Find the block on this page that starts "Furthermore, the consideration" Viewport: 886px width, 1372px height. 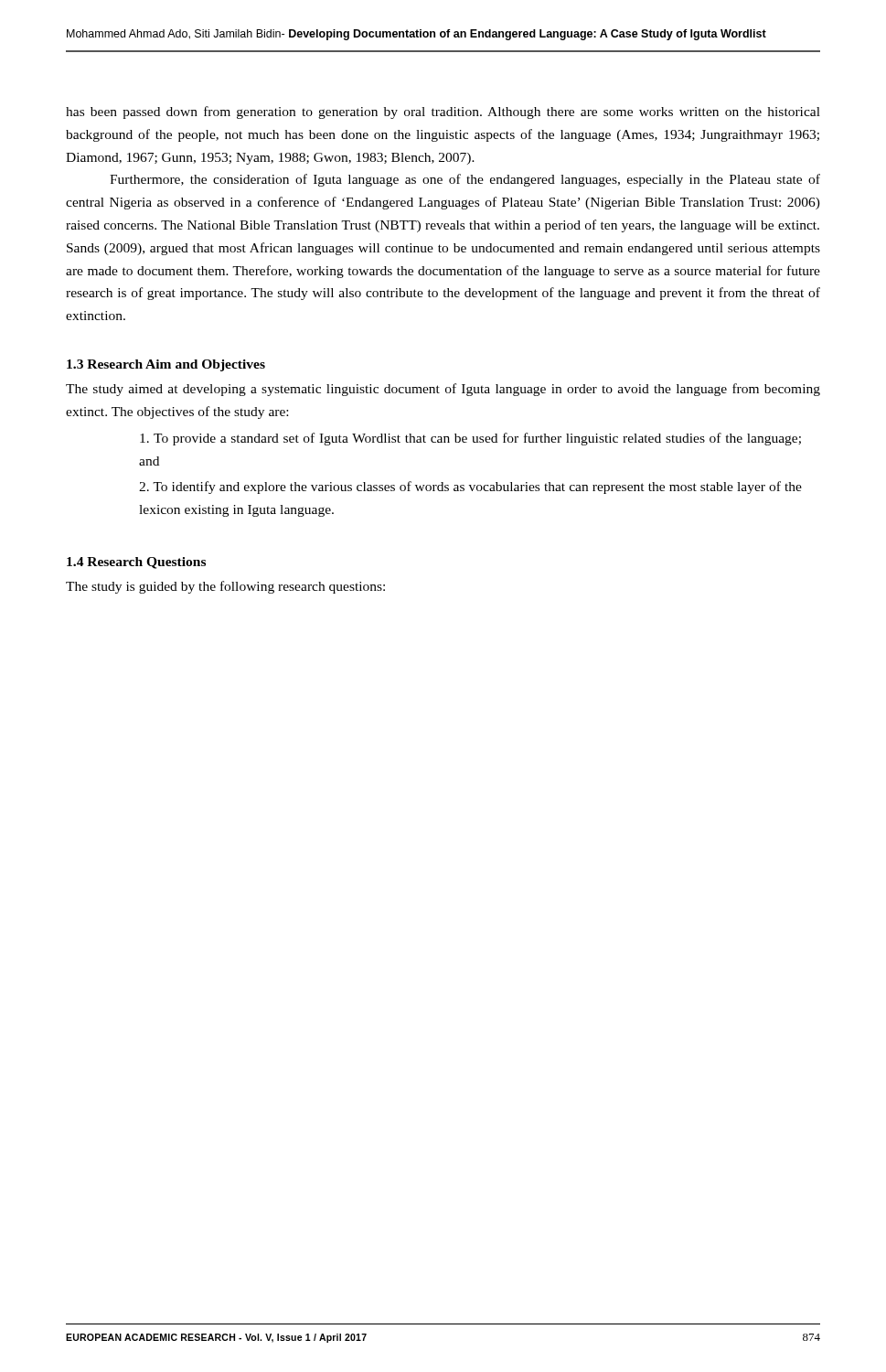[x=443, y=247]
